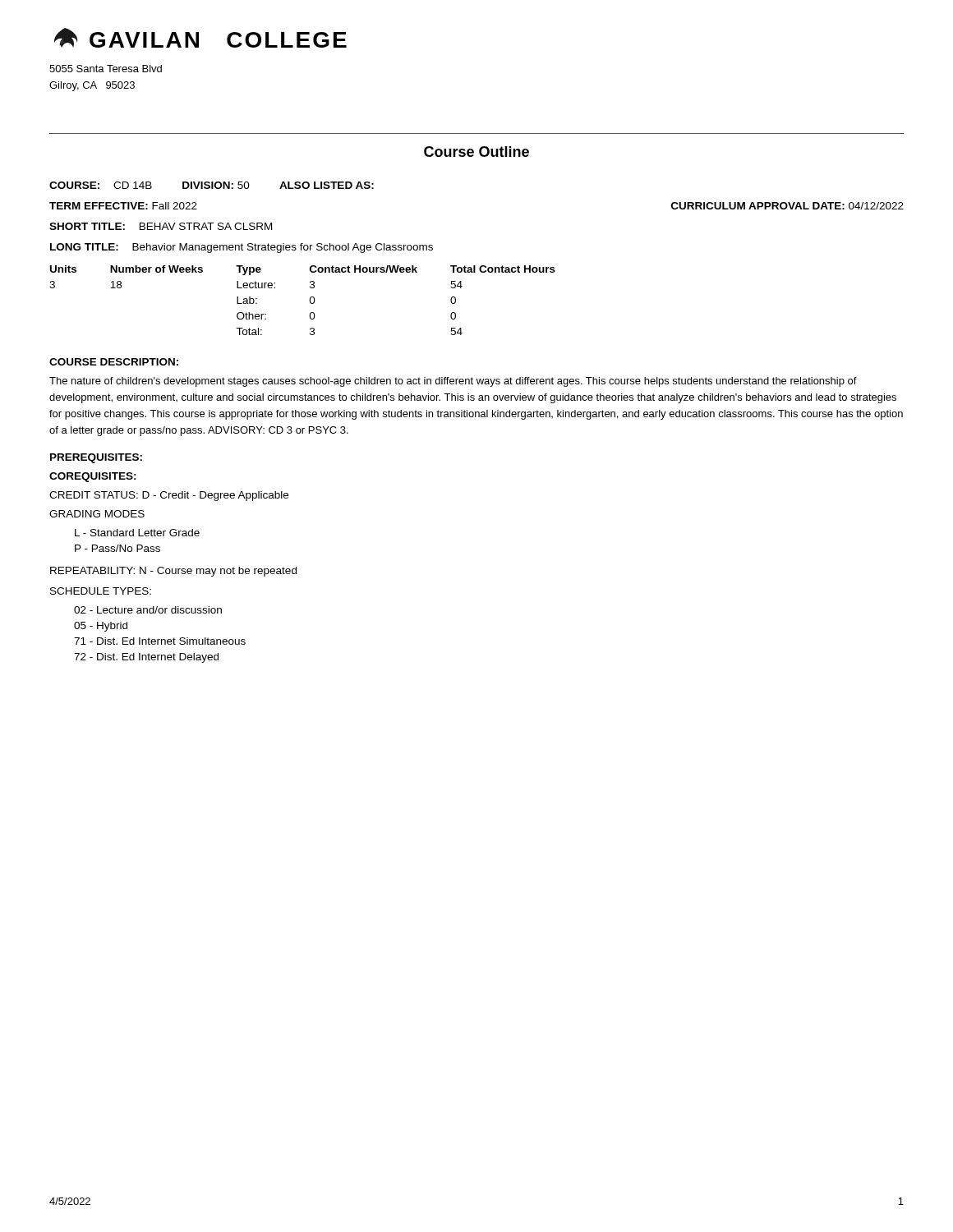This screenshot has height=1232, width=953.
Task: Click on the region starting "REPEATABILITY: N - Course may"
Action: (x=173, y=570)
